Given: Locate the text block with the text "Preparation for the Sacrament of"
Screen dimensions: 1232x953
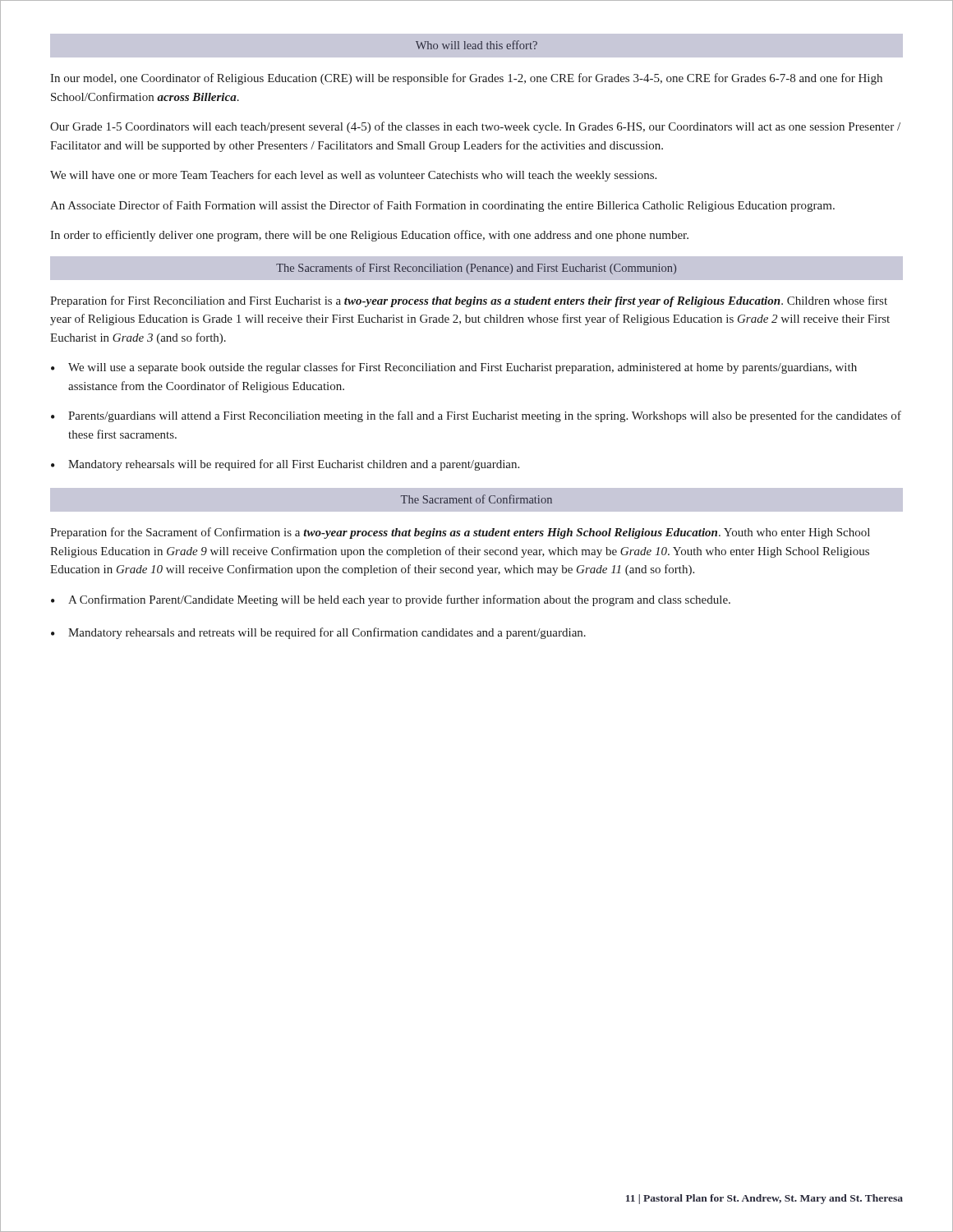Looking at the screenshot, I should (460, 551).
